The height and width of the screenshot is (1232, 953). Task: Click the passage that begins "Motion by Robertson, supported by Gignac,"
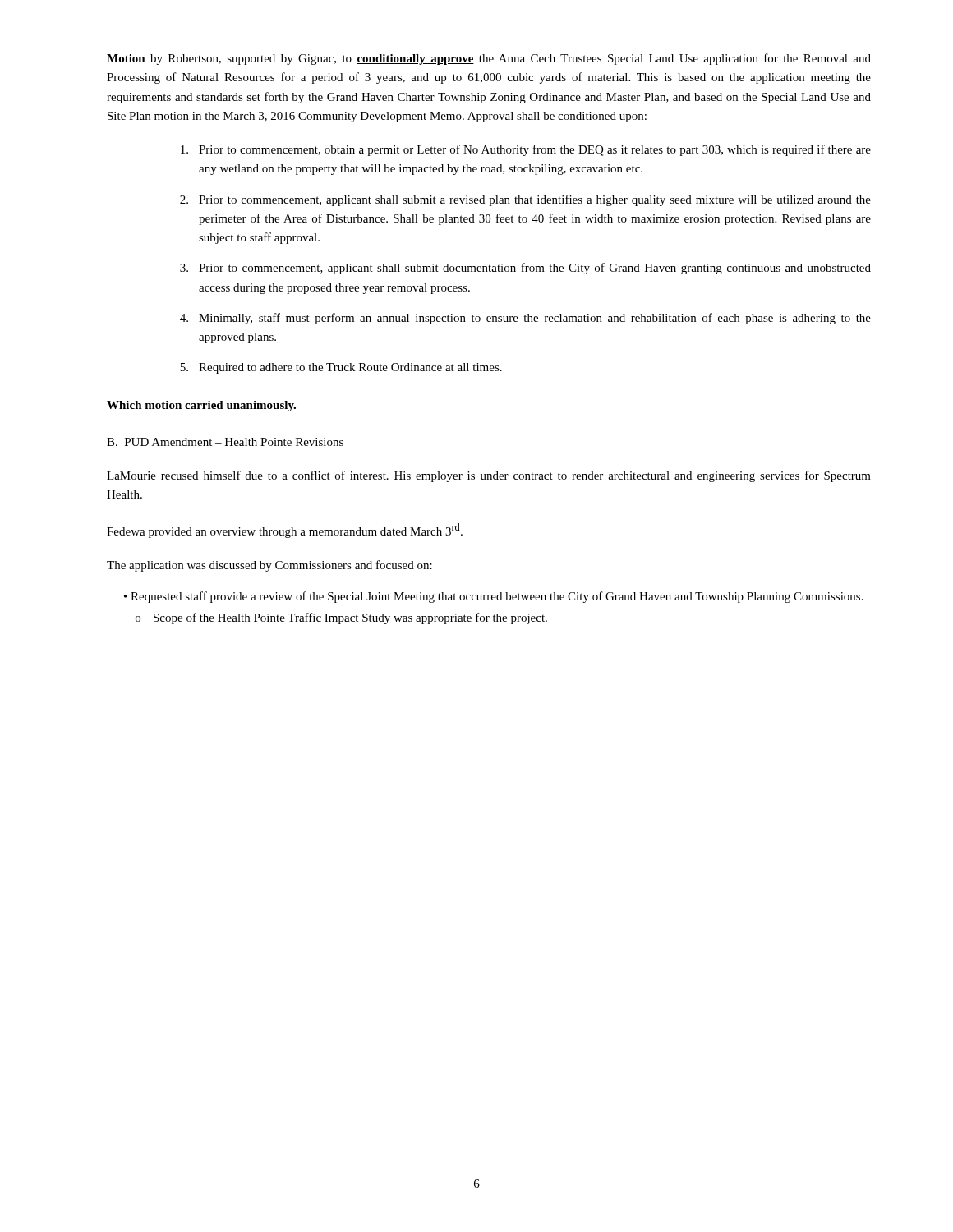489,87
